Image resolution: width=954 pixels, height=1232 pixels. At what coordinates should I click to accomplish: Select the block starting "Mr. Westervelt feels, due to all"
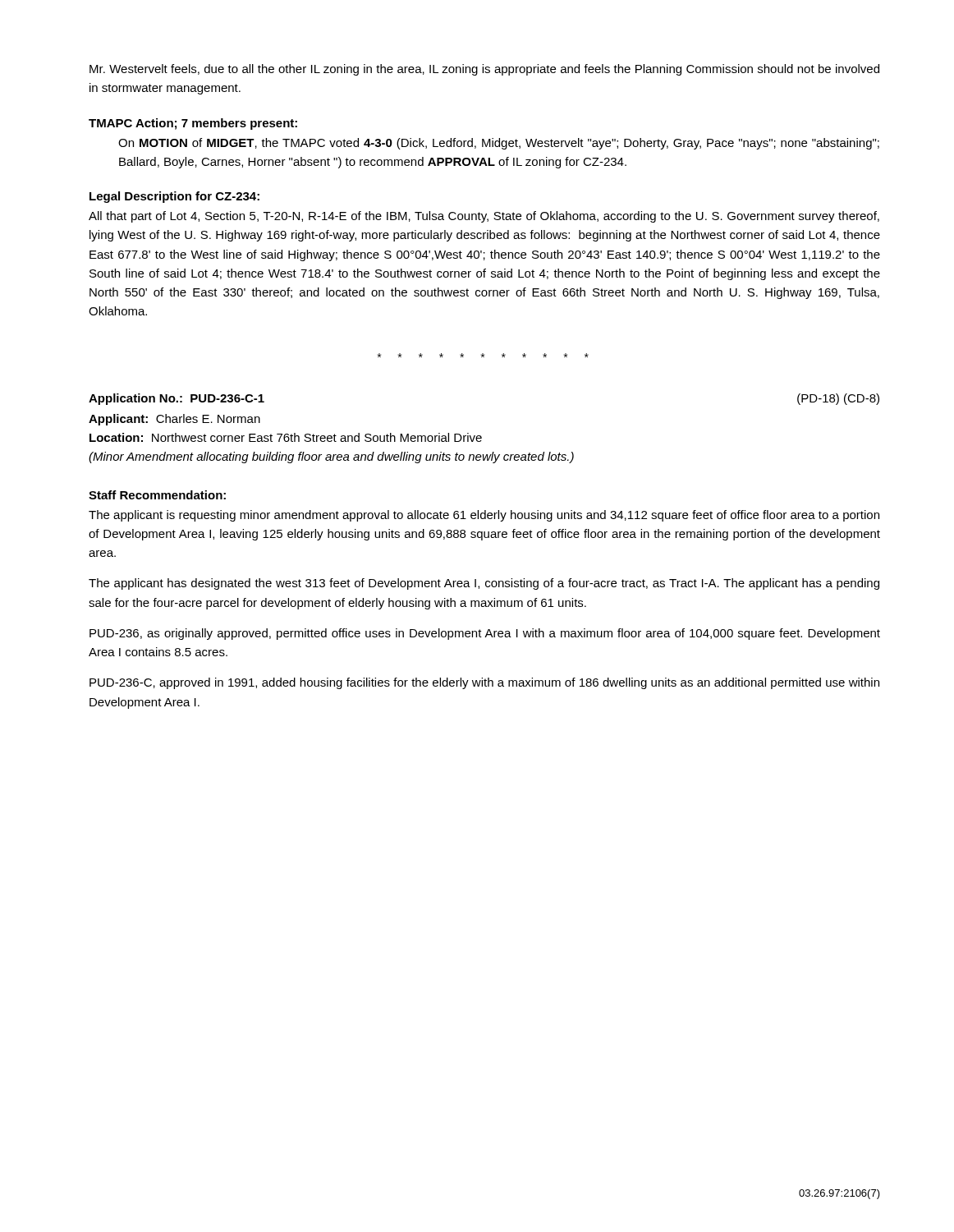pos(484,78)
